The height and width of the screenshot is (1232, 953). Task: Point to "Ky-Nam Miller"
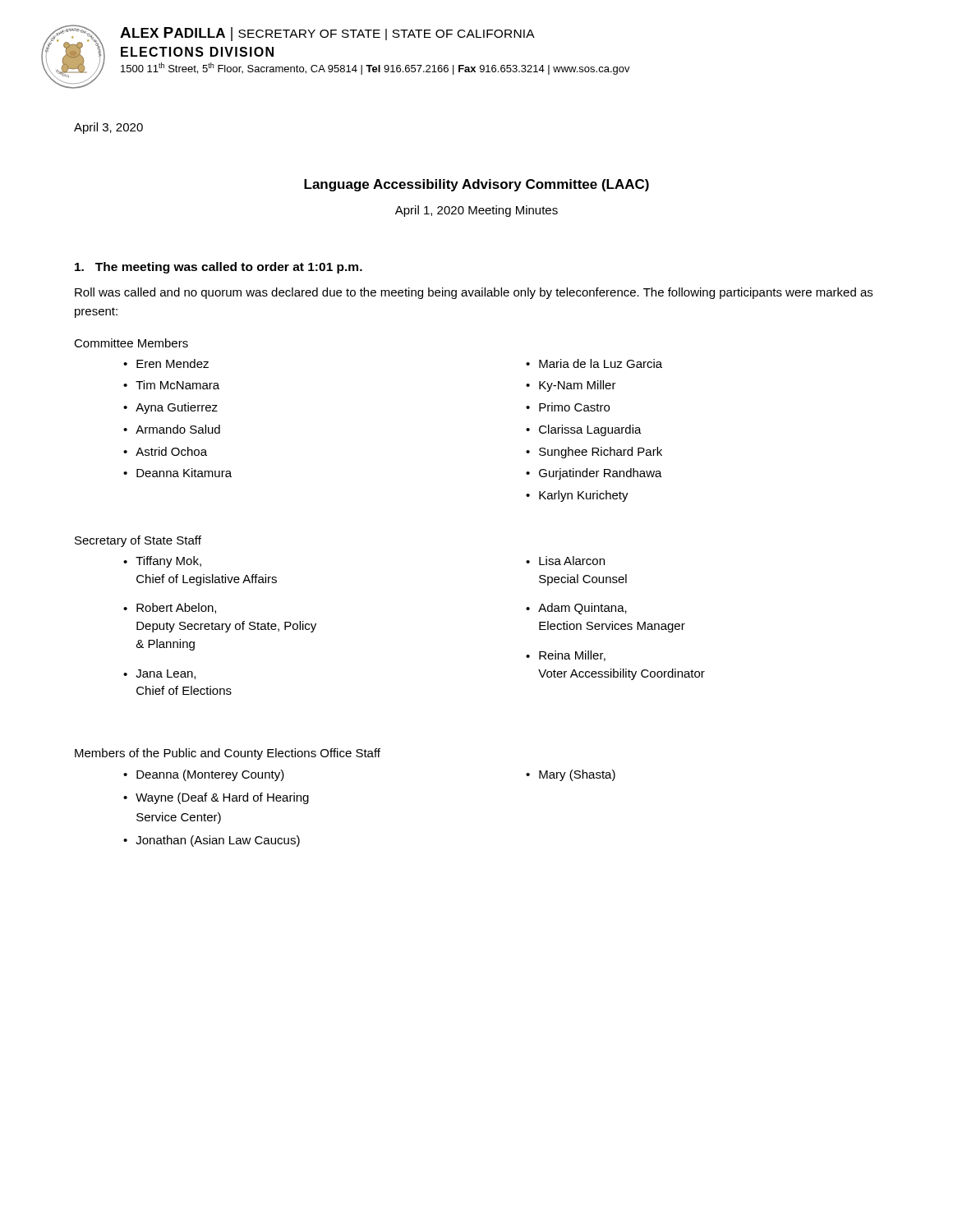tap(577, 385)
